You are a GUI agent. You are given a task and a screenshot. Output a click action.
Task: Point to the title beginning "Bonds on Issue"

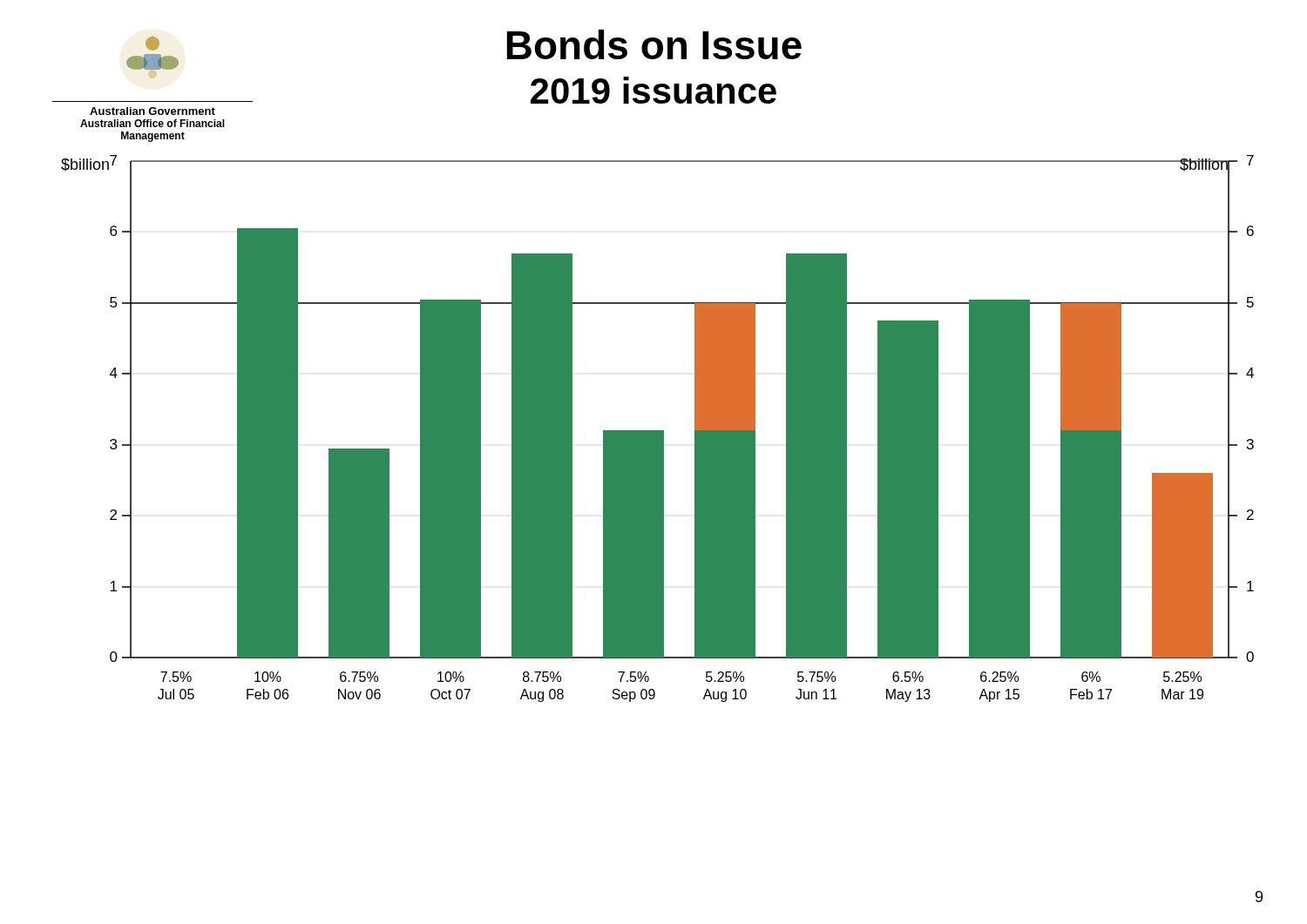pyautogui.click(x=654, y=68)
